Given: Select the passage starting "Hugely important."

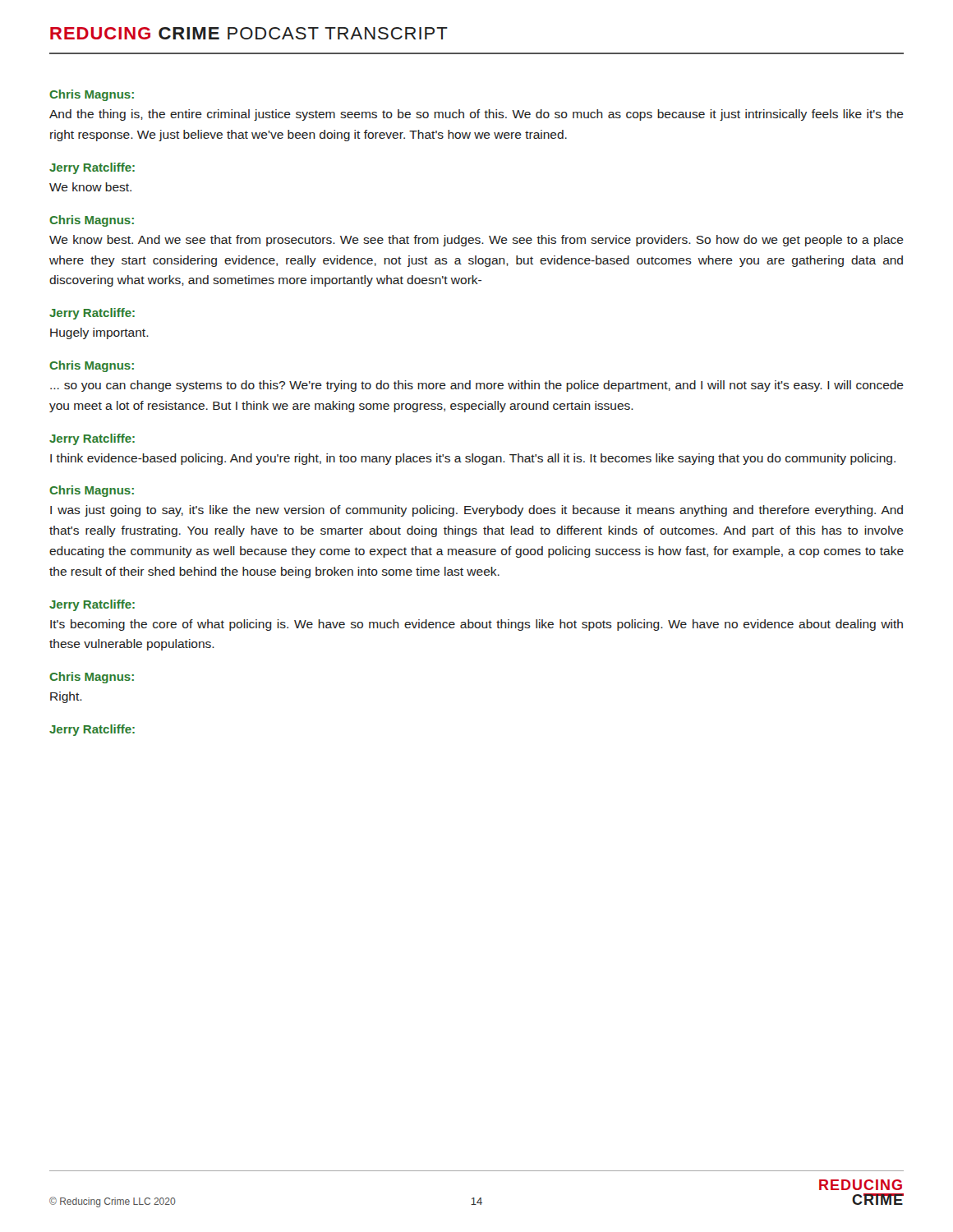Looking at the screenshot, I should 99,333.
